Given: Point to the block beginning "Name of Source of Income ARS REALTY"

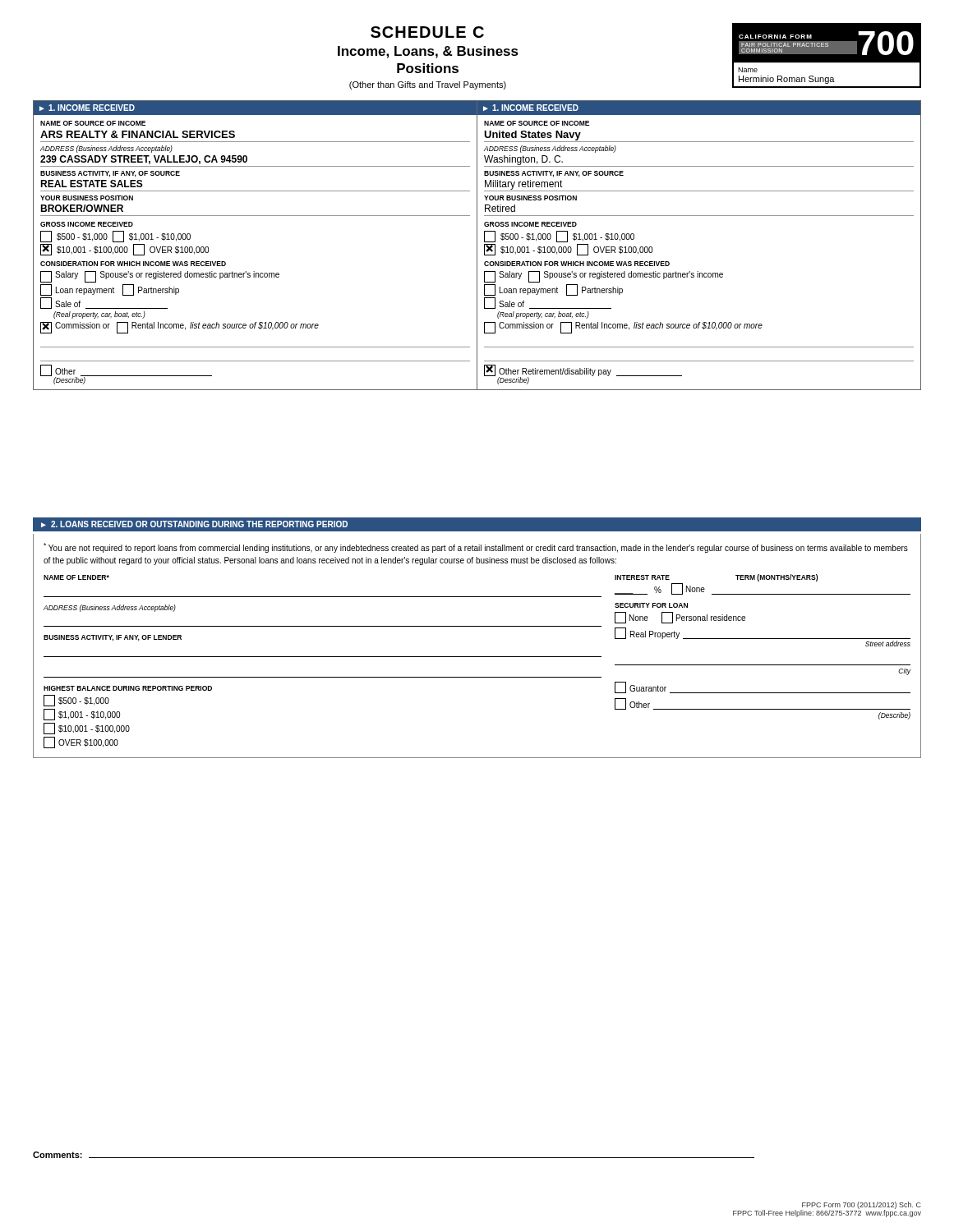Looking at the screenshot, I should 93,123.
